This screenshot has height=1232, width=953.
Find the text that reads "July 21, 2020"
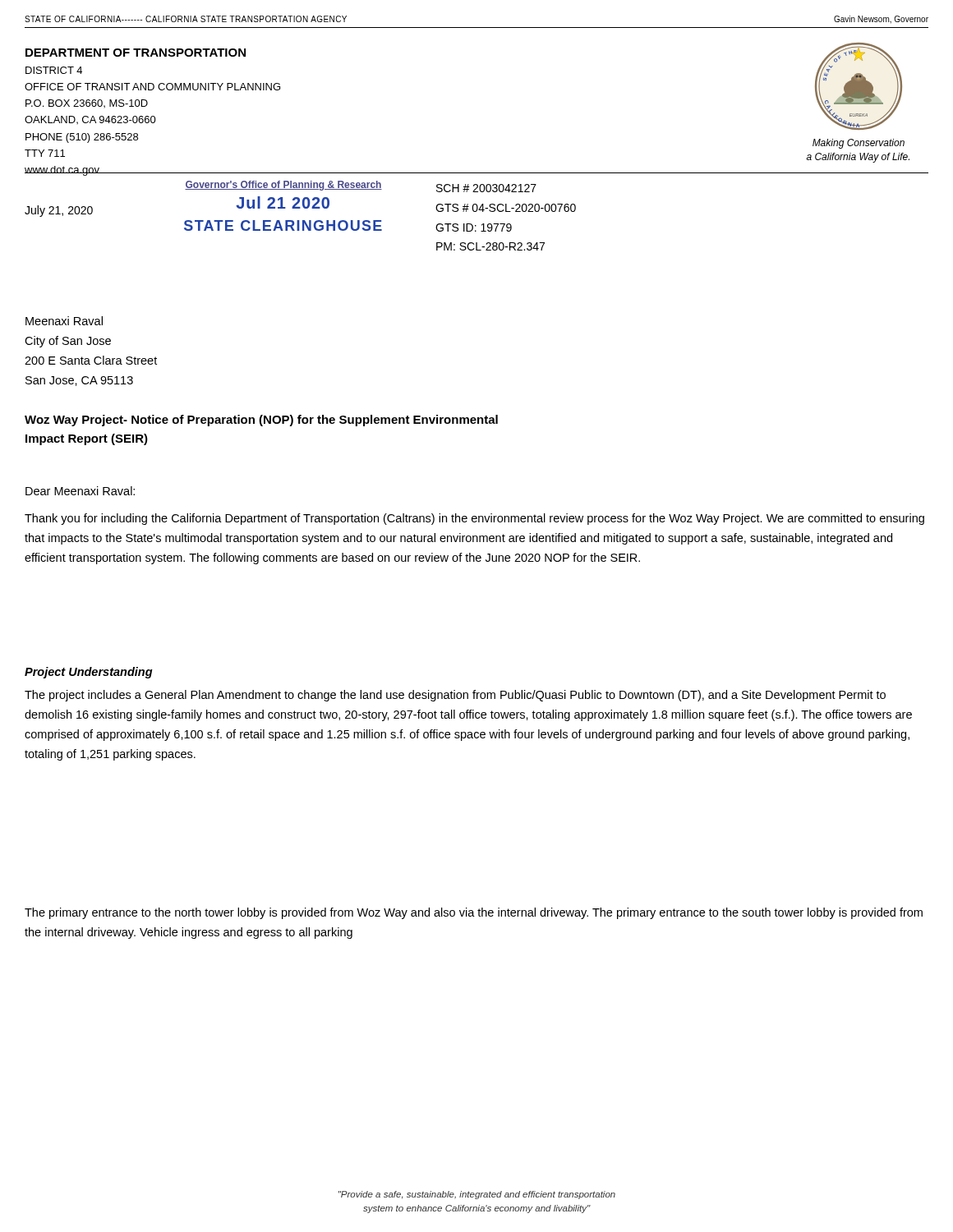(59, 210)
